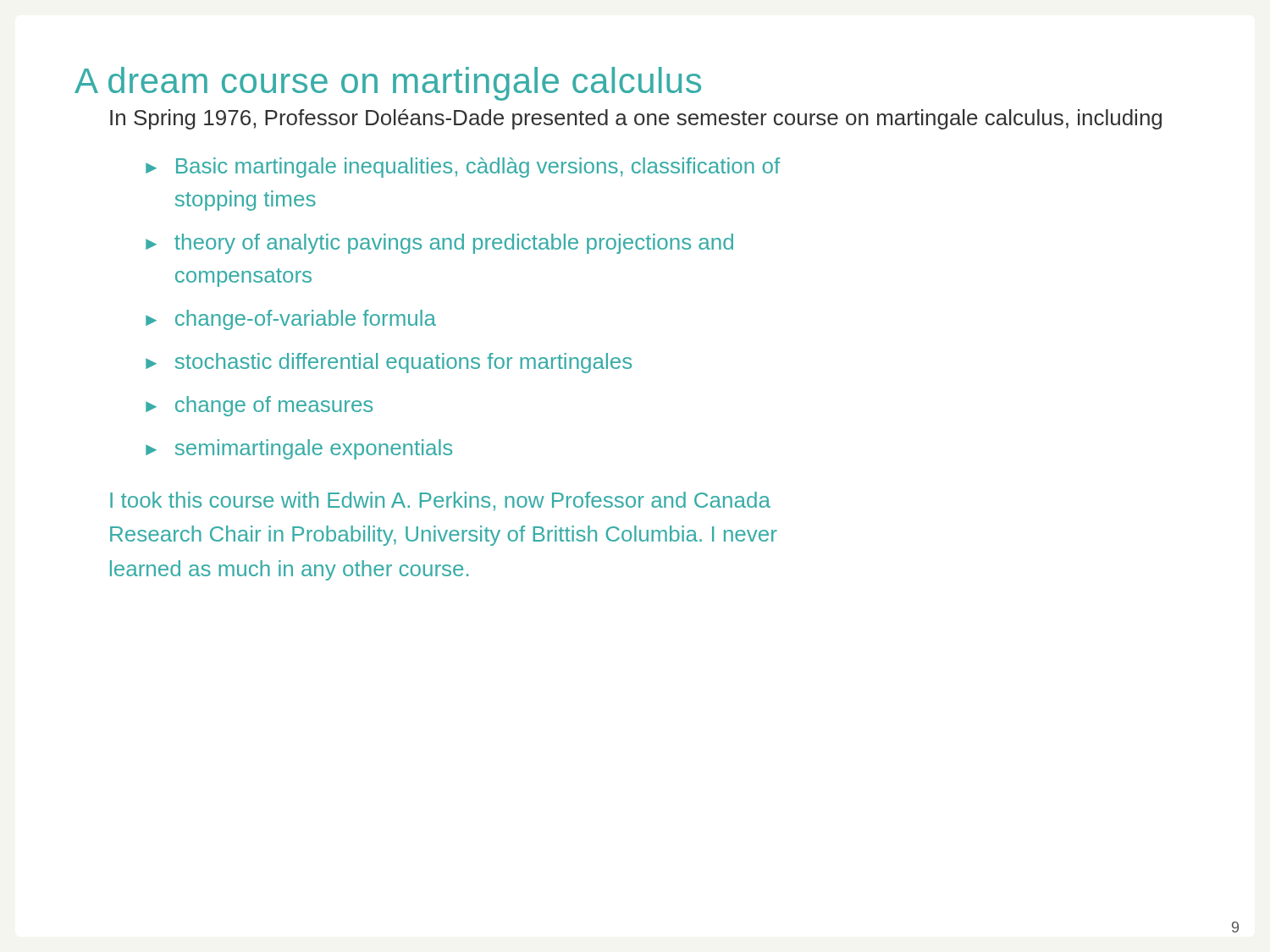Where does it say "A dream course on martingale calculus"?
The height and width of the screenshot is (952, 1270).
[x=389, y=81]
